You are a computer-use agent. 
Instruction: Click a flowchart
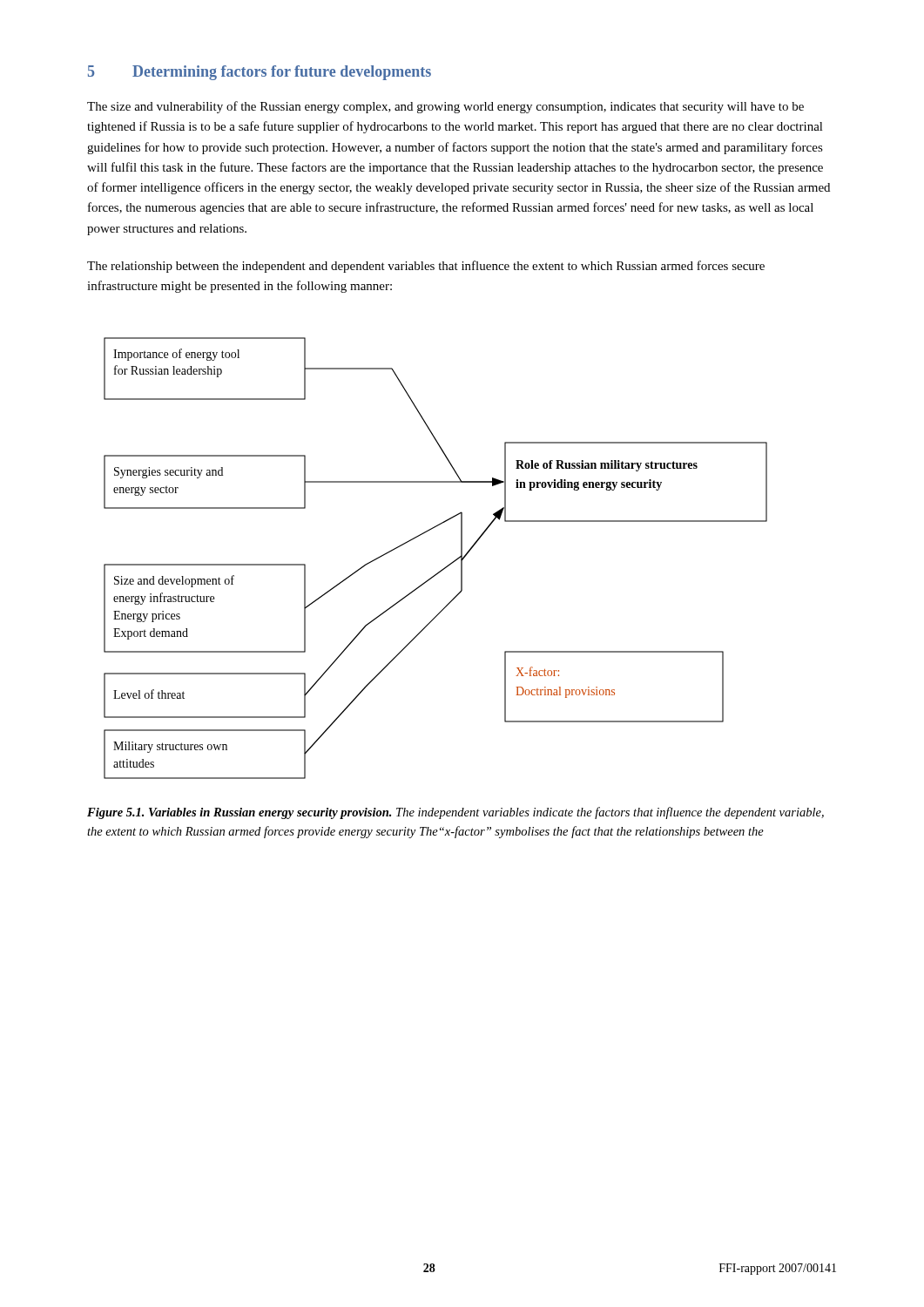tap(444, 554)
